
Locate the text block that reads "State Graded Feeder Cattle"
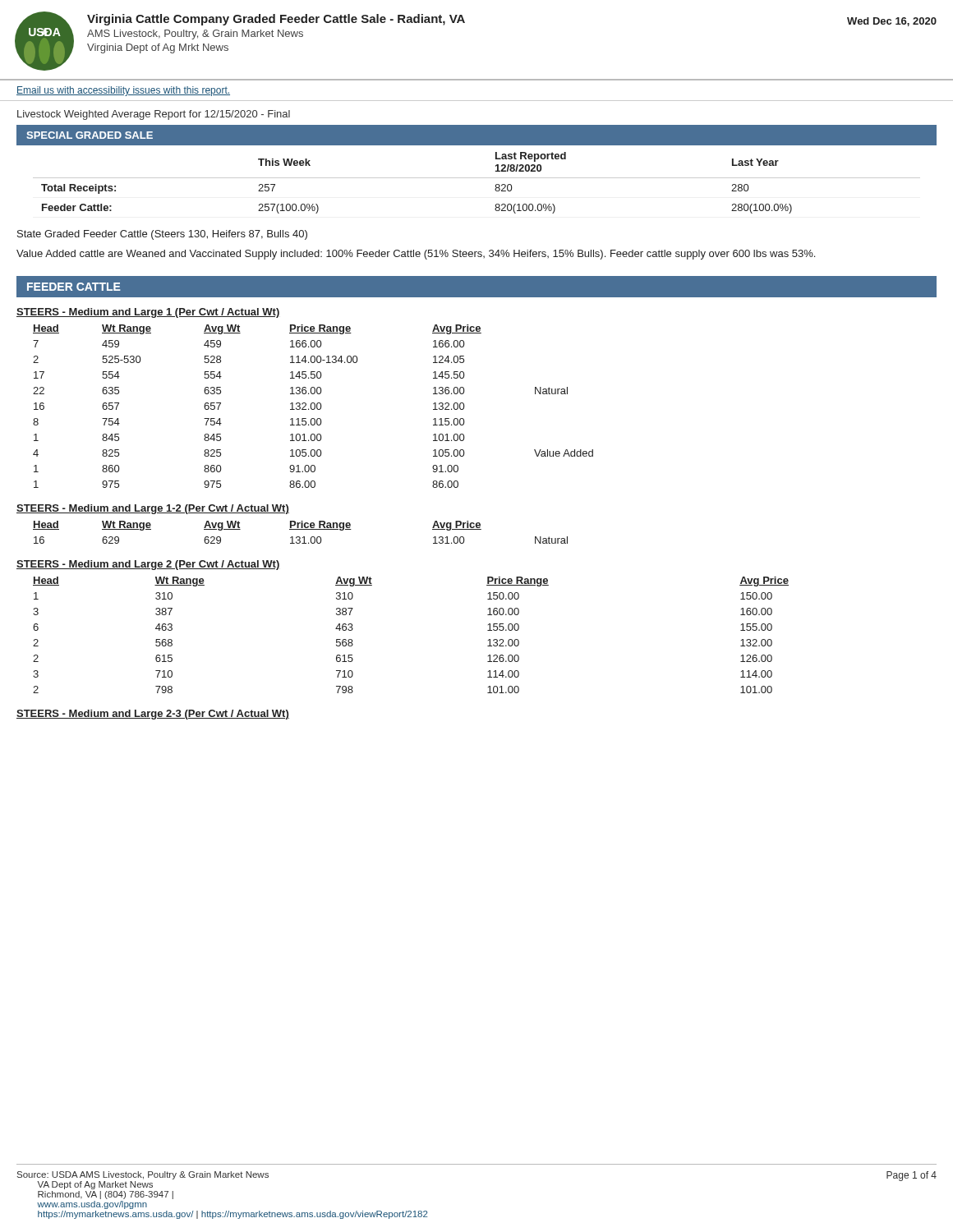click(162, 234)
